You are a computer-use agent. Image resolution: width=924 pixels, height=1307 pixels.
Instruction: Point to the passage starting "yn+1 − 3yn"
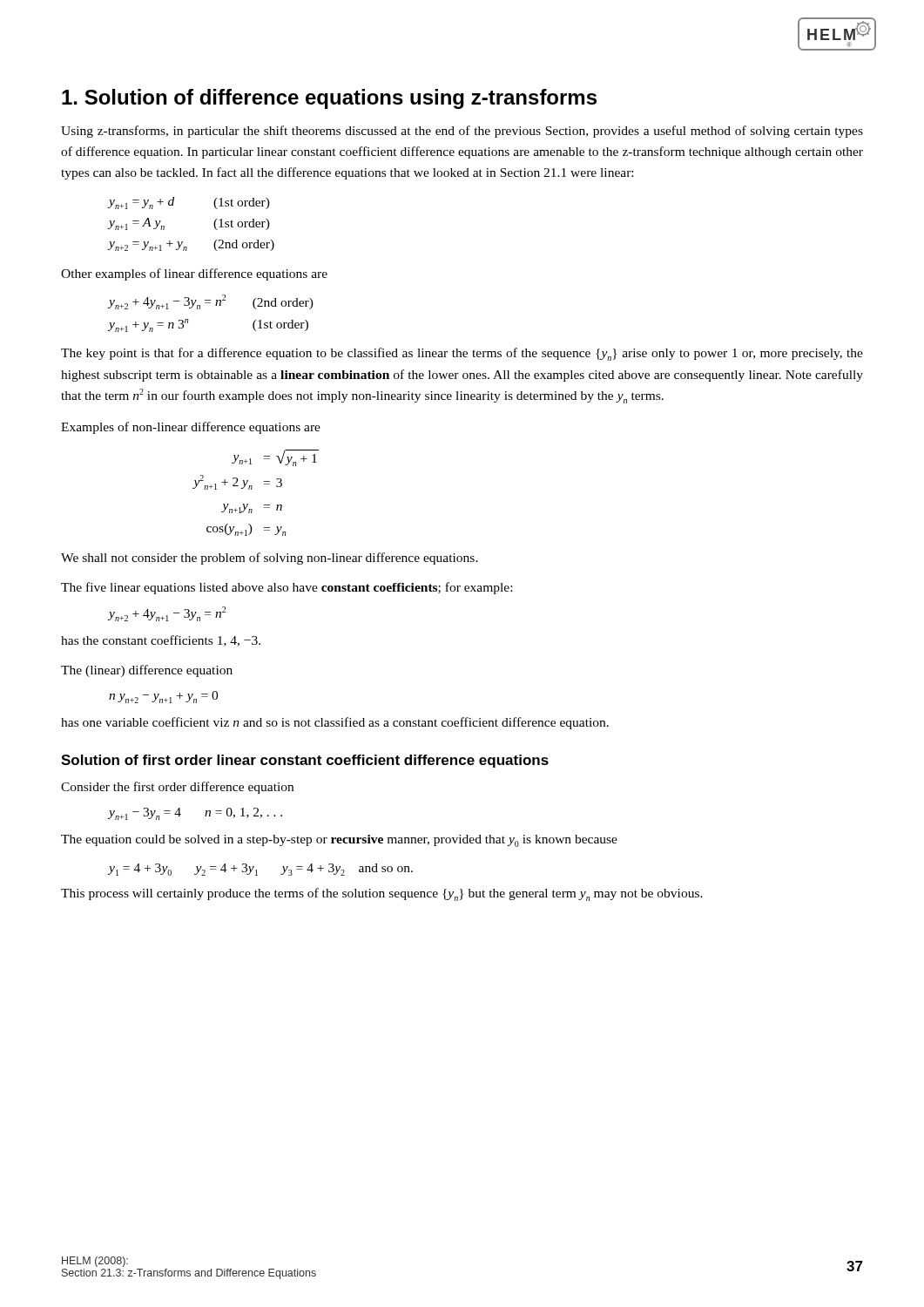pos(196,813)
